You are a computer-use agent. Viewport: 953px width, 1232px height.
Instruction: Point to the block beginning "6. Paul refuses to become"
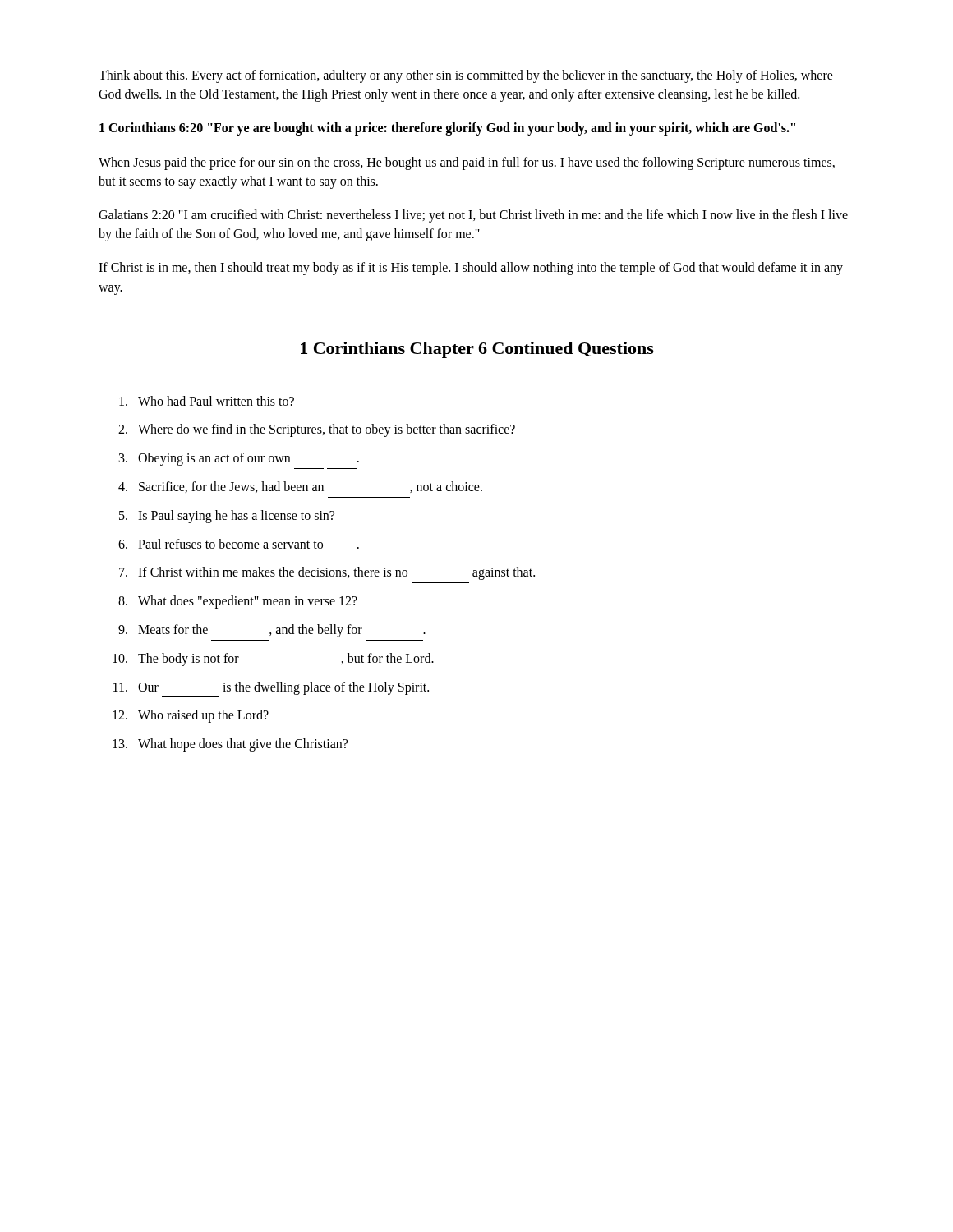pos(239,544)
